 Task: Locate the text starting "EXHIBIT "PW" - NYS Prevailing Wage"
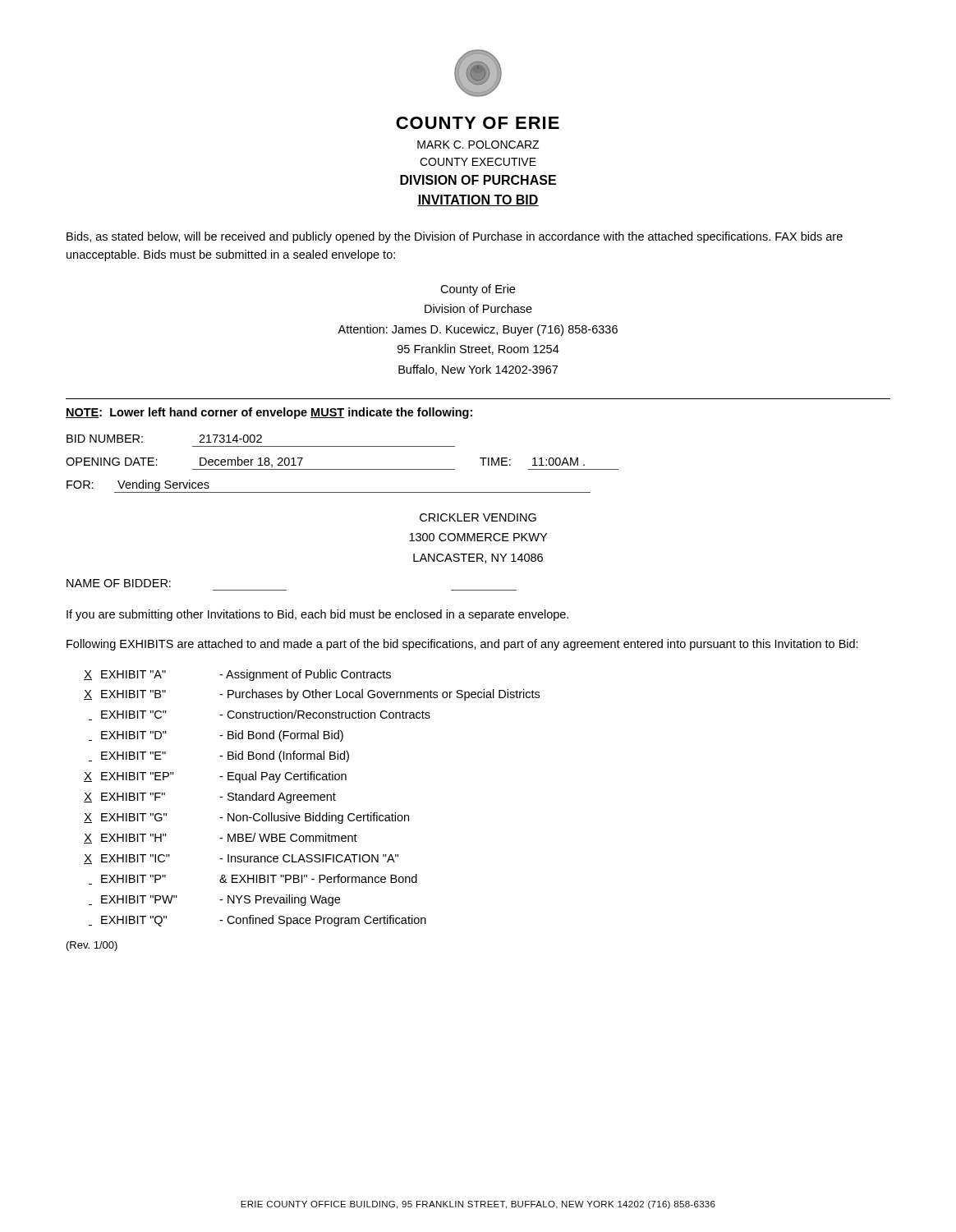tap(132, 900)
